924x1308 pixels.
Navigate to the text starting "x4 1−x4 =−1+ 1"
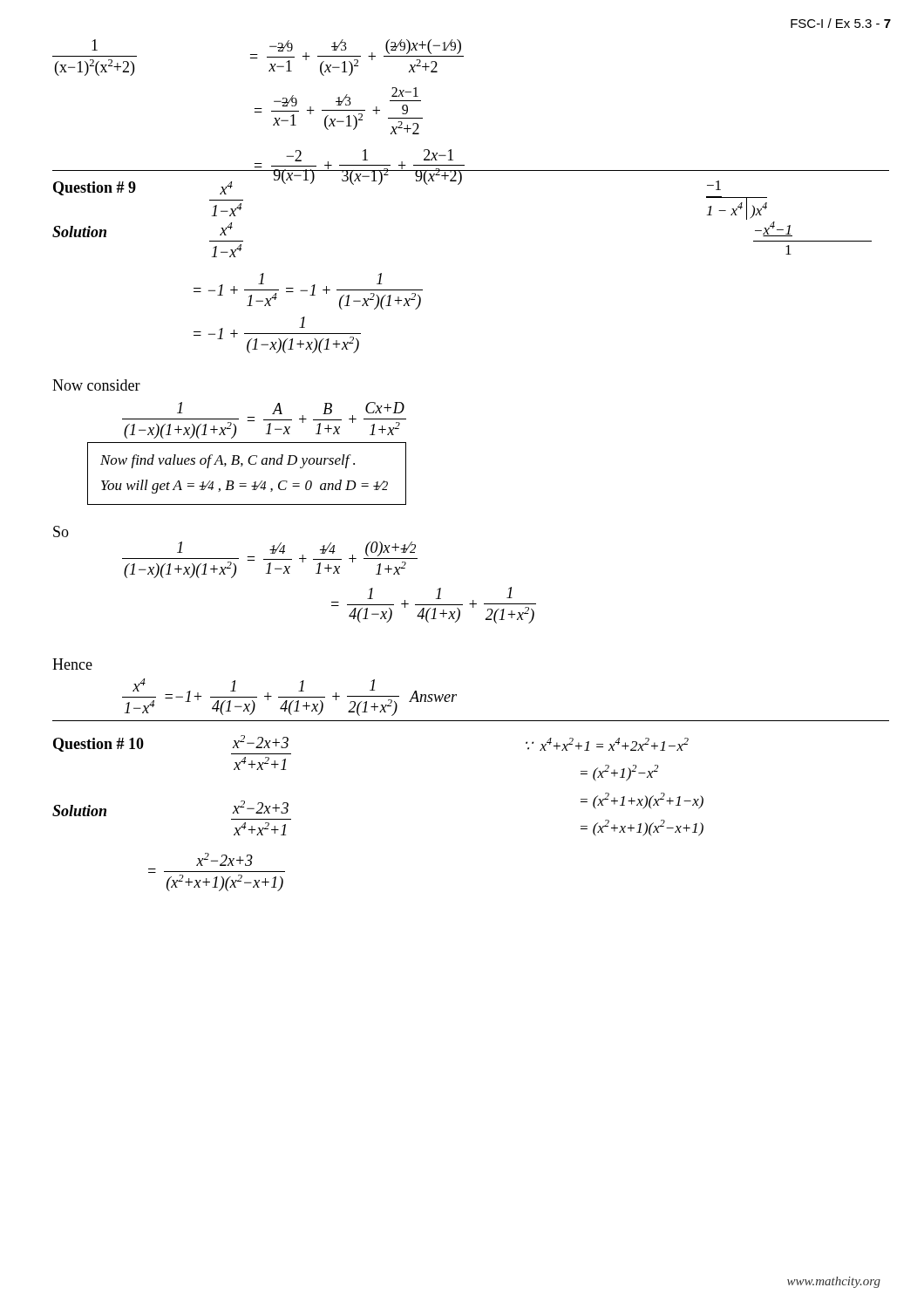[x=289, y=697]
